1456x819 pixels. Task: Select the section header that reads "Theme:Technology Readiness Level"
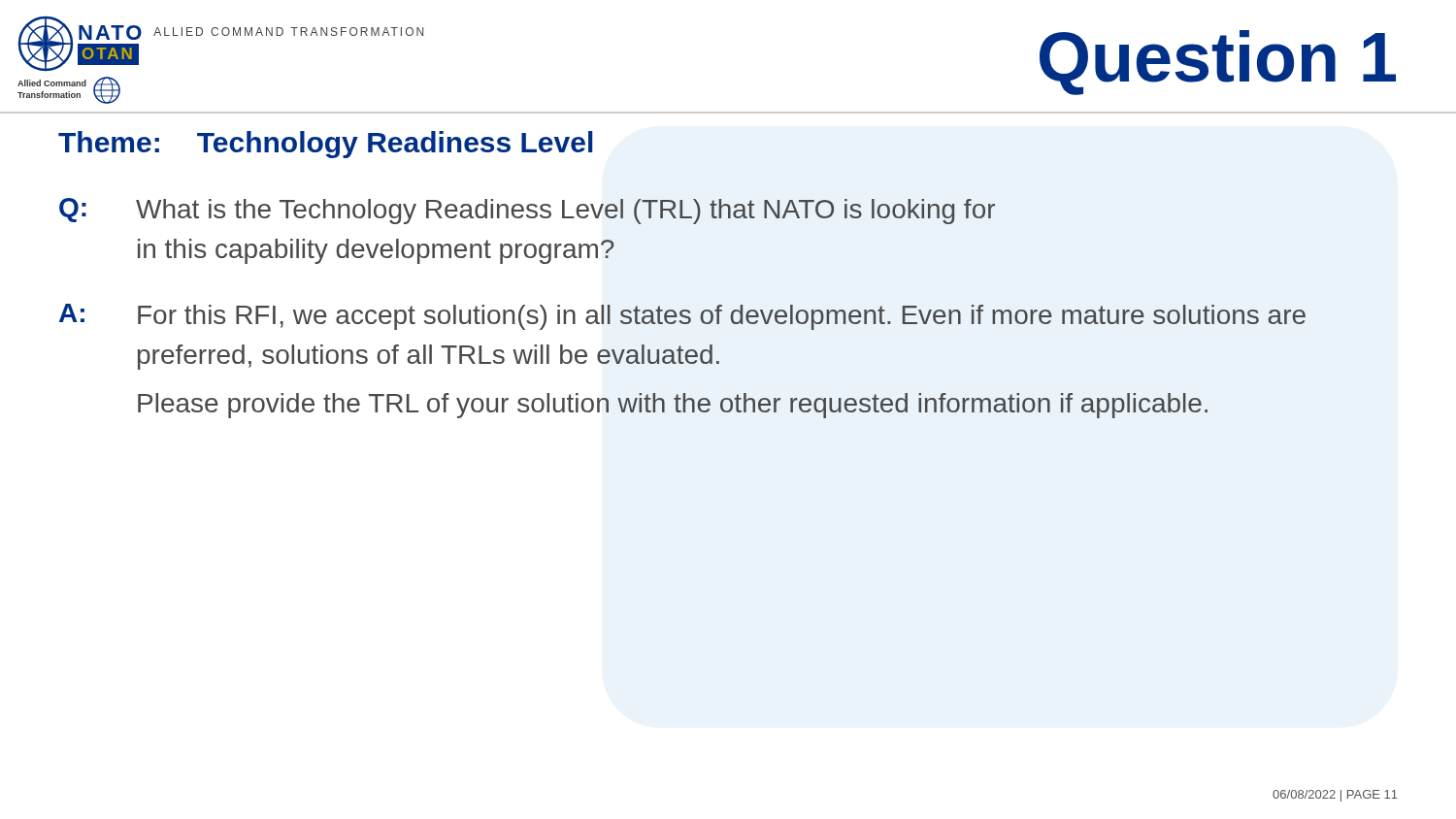coord(326,143)
